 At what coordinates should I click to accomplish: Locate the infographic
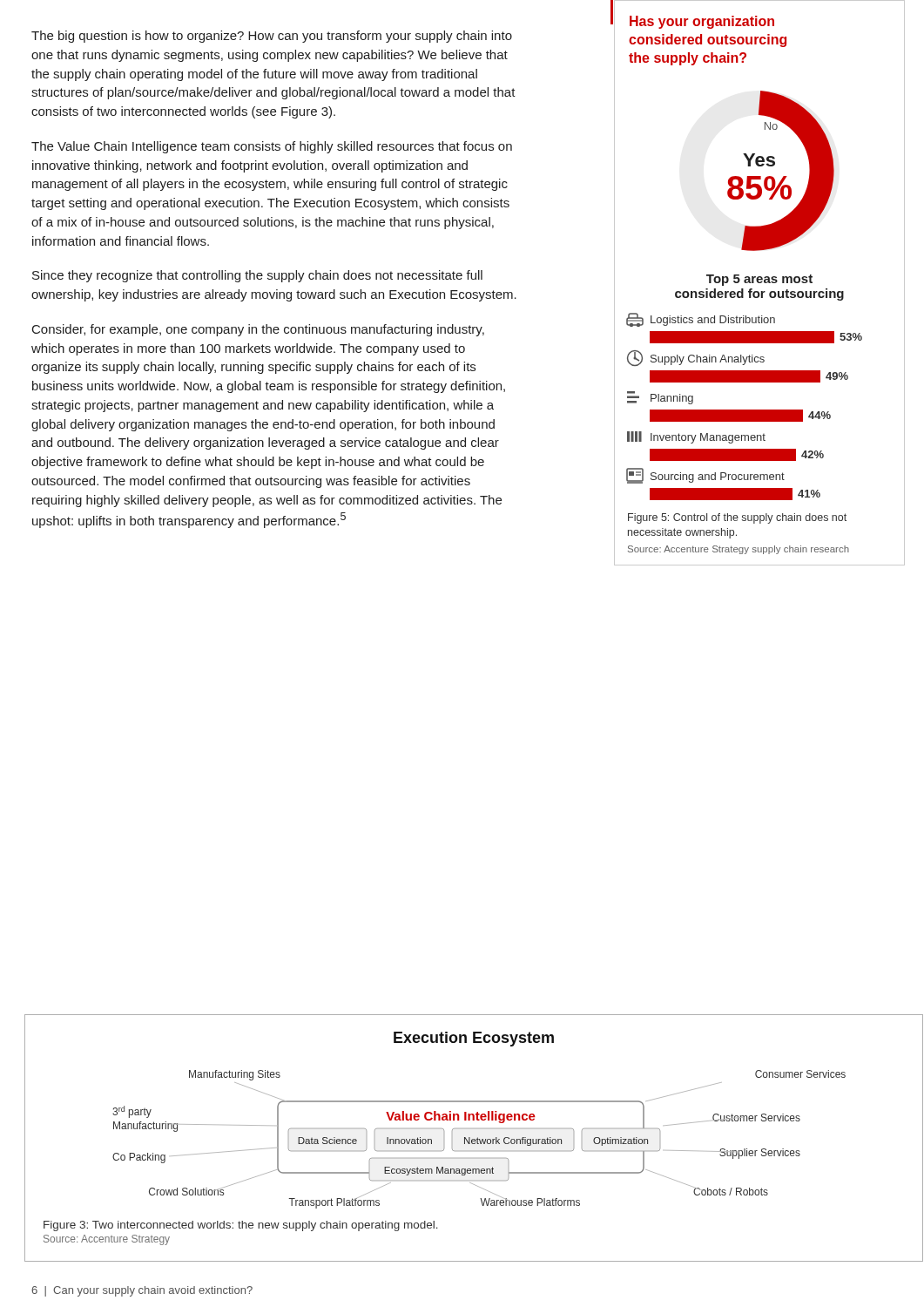click(474, 1134)
